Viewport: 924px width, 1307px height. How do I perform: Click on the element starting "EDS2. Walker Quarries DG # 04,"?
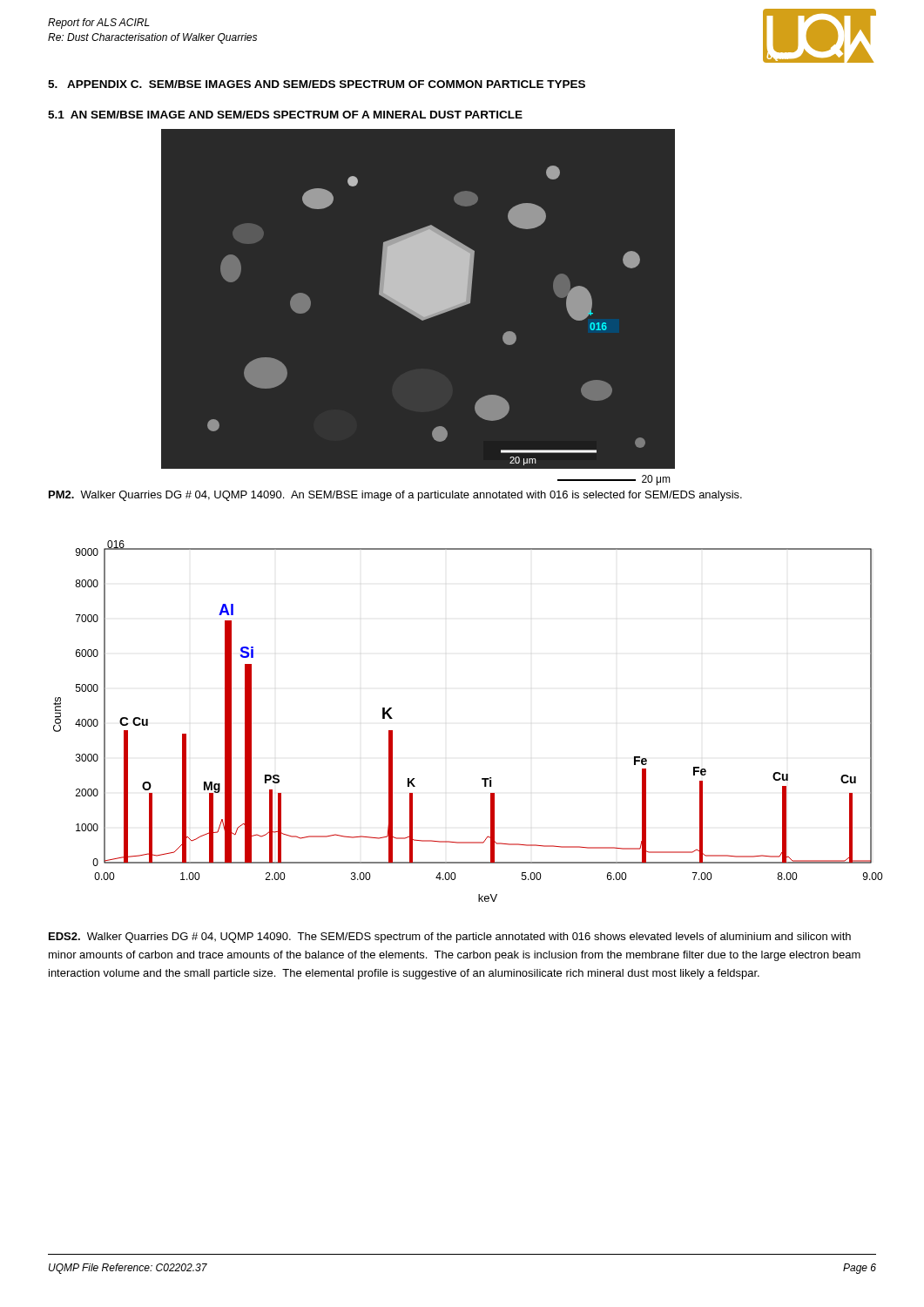pos(454,954)
